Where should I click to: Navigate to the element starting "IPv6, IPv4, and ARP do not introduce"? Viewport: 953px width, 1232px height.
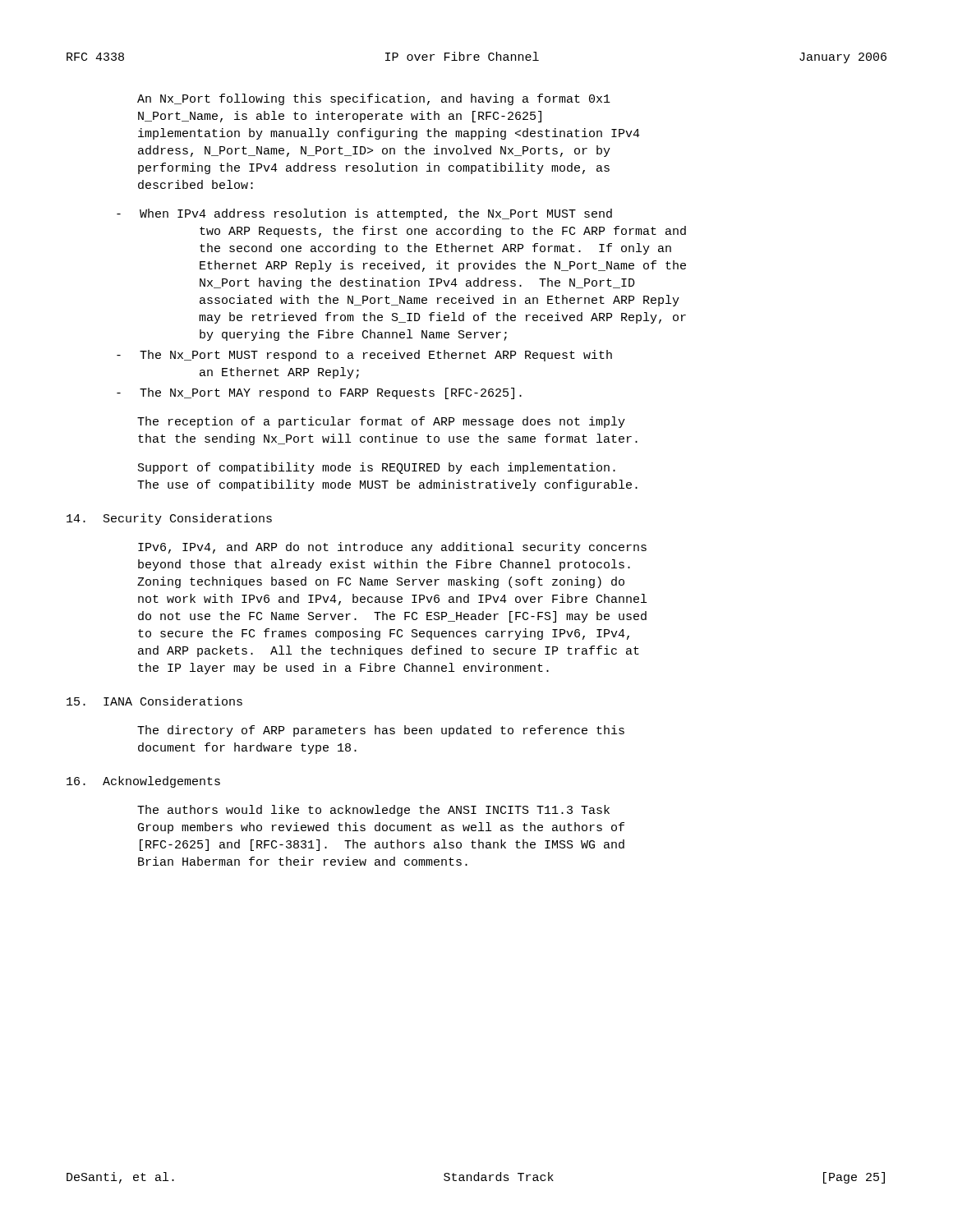[381, 609]
